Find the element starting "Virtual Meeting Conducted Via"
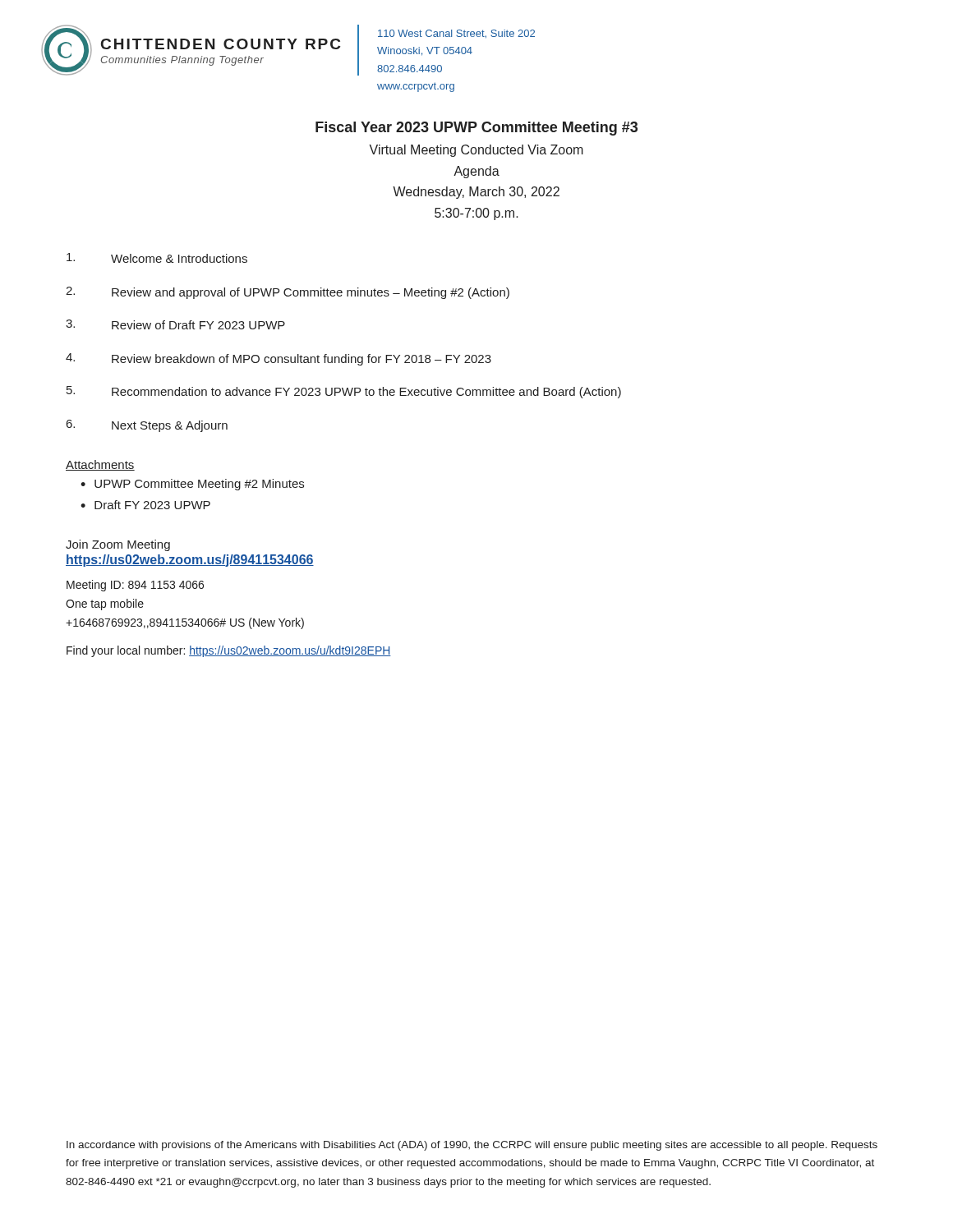The height and width of the screenshot is (1232, 953). (x=476, y=181)
